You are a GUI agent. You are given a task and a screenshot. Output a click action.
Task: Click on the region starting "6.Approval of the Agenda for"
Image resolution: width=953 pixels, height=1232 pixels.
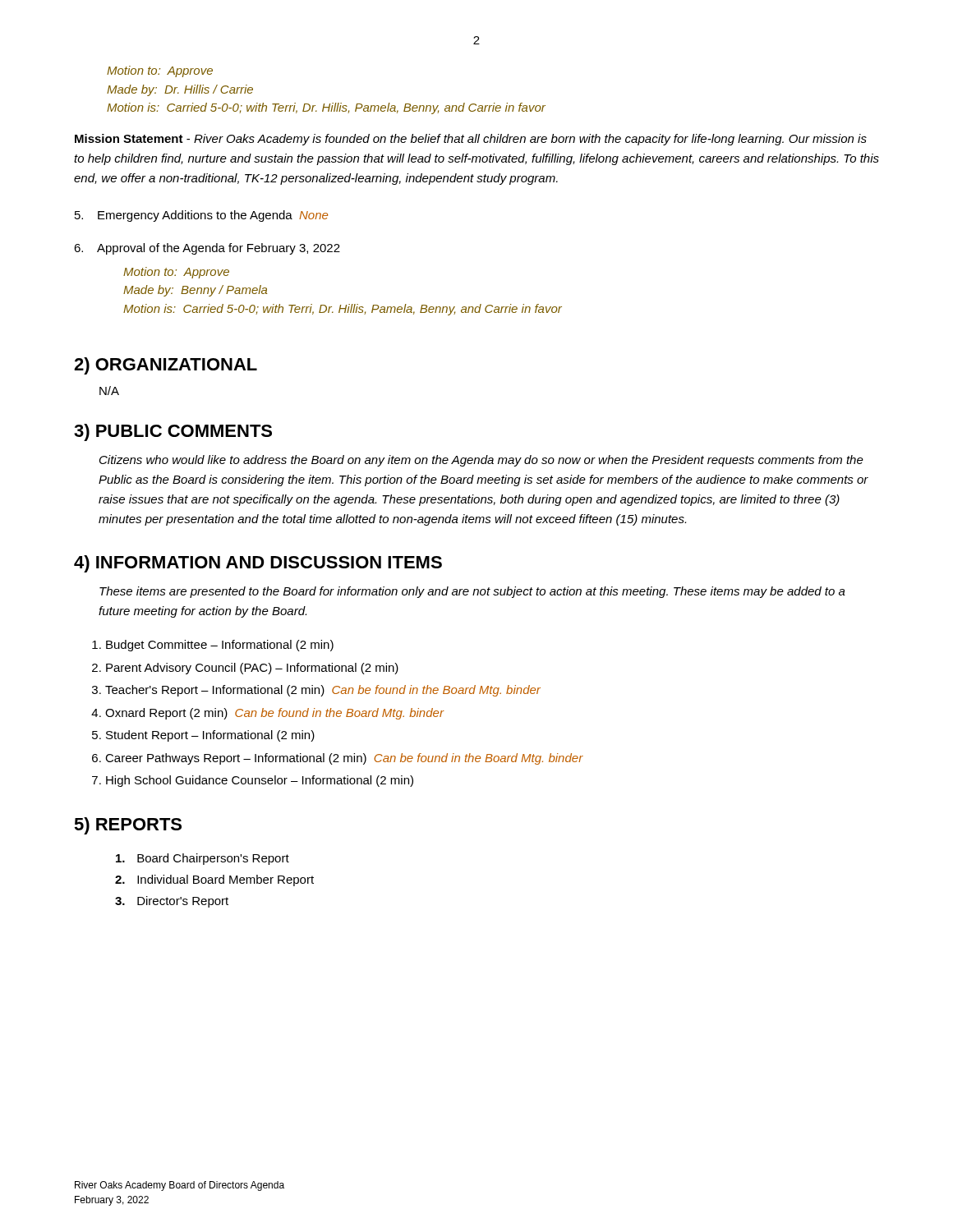coord(207,249)
